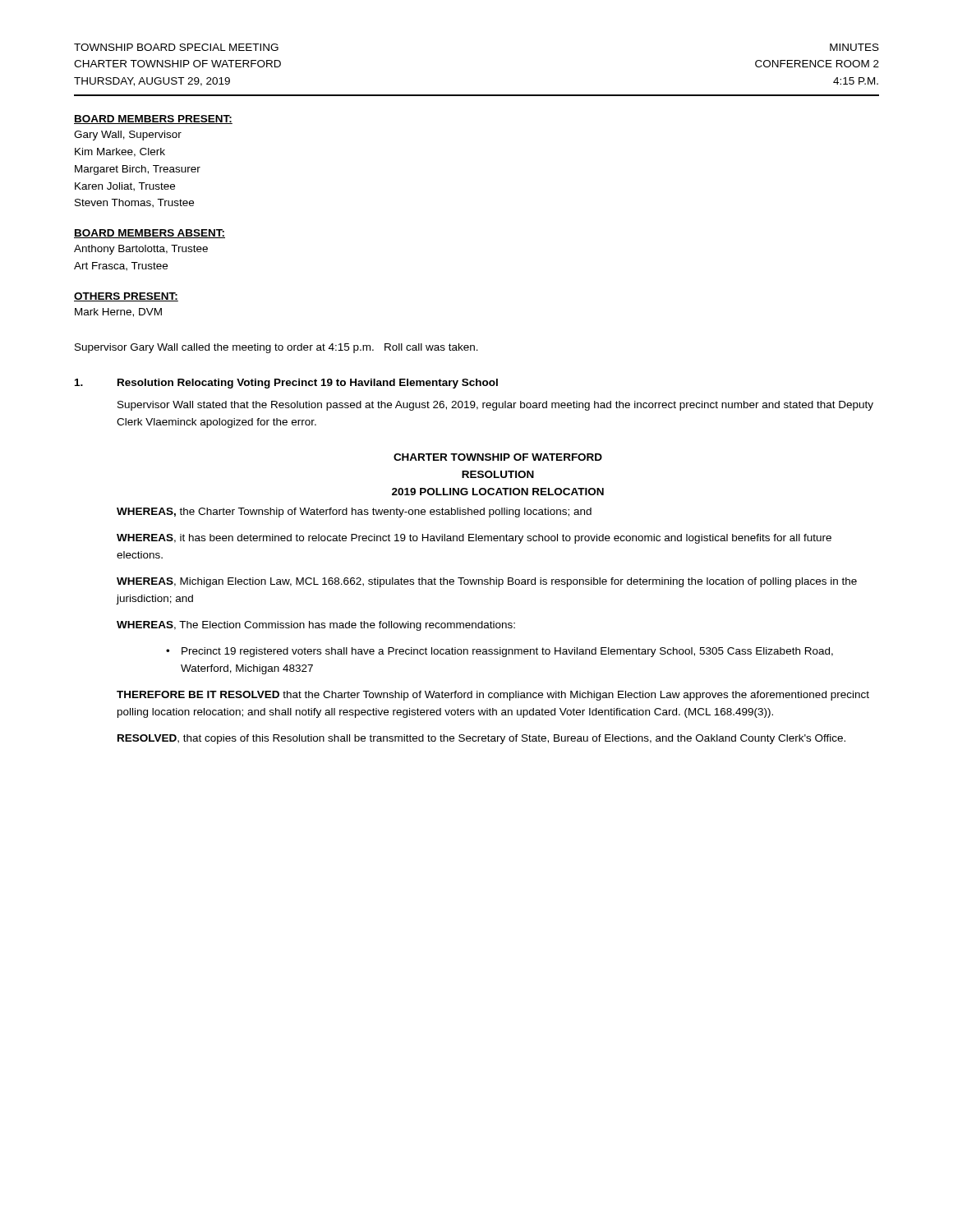Image resolution: width=953 pixels, height=1232 pixels.
Task: Select the text block containing "WHEREAS, Michigan Election Law,"
Action: pos(498,590)
